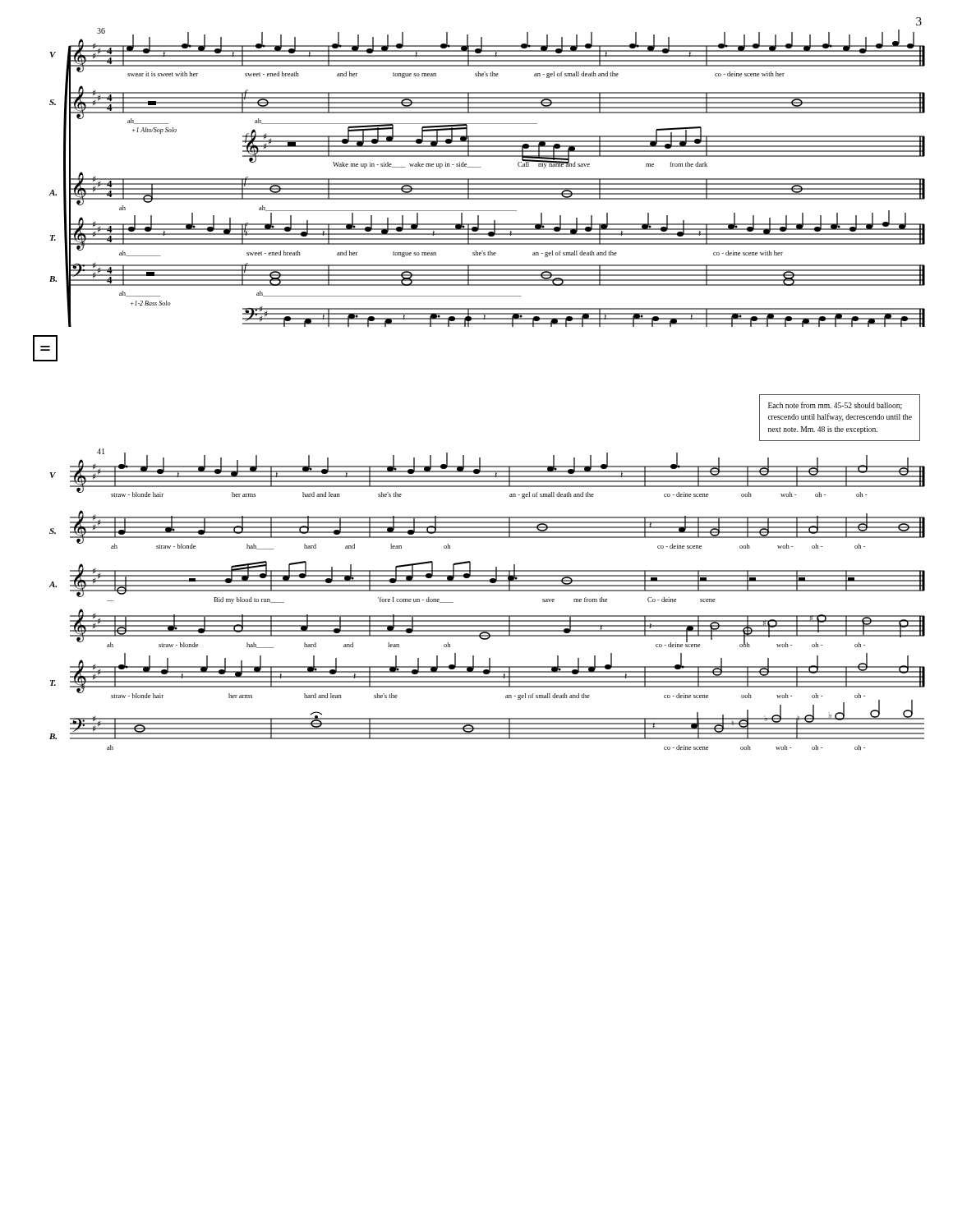Select the element starting "Each note from mm. 45-52 should balloon;"
This screenshot has height=1232, width=953.
coord(840,417)
